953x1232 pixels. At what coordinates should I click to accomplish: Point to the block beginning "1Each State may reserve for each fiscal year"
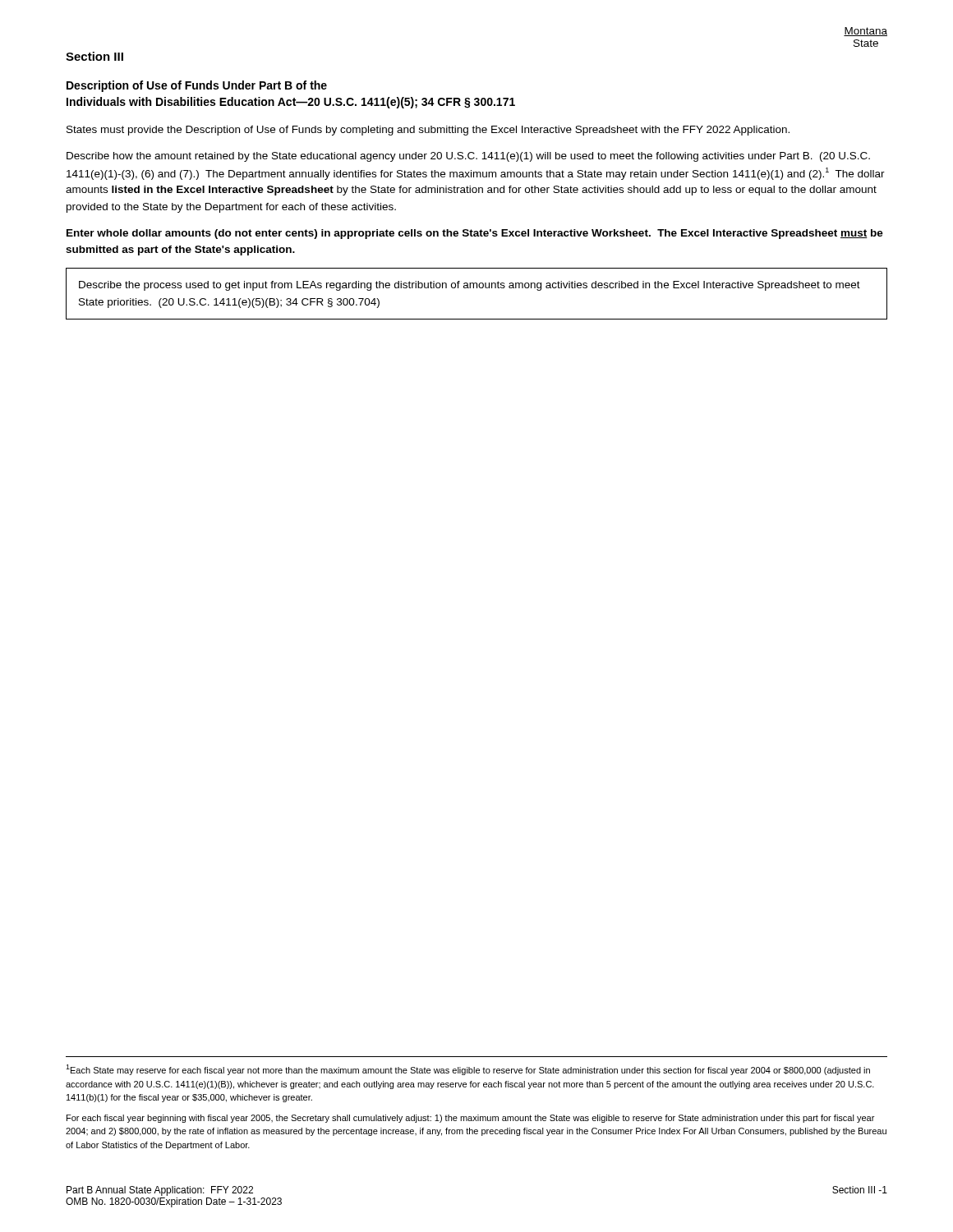[x=476, y=1107]
